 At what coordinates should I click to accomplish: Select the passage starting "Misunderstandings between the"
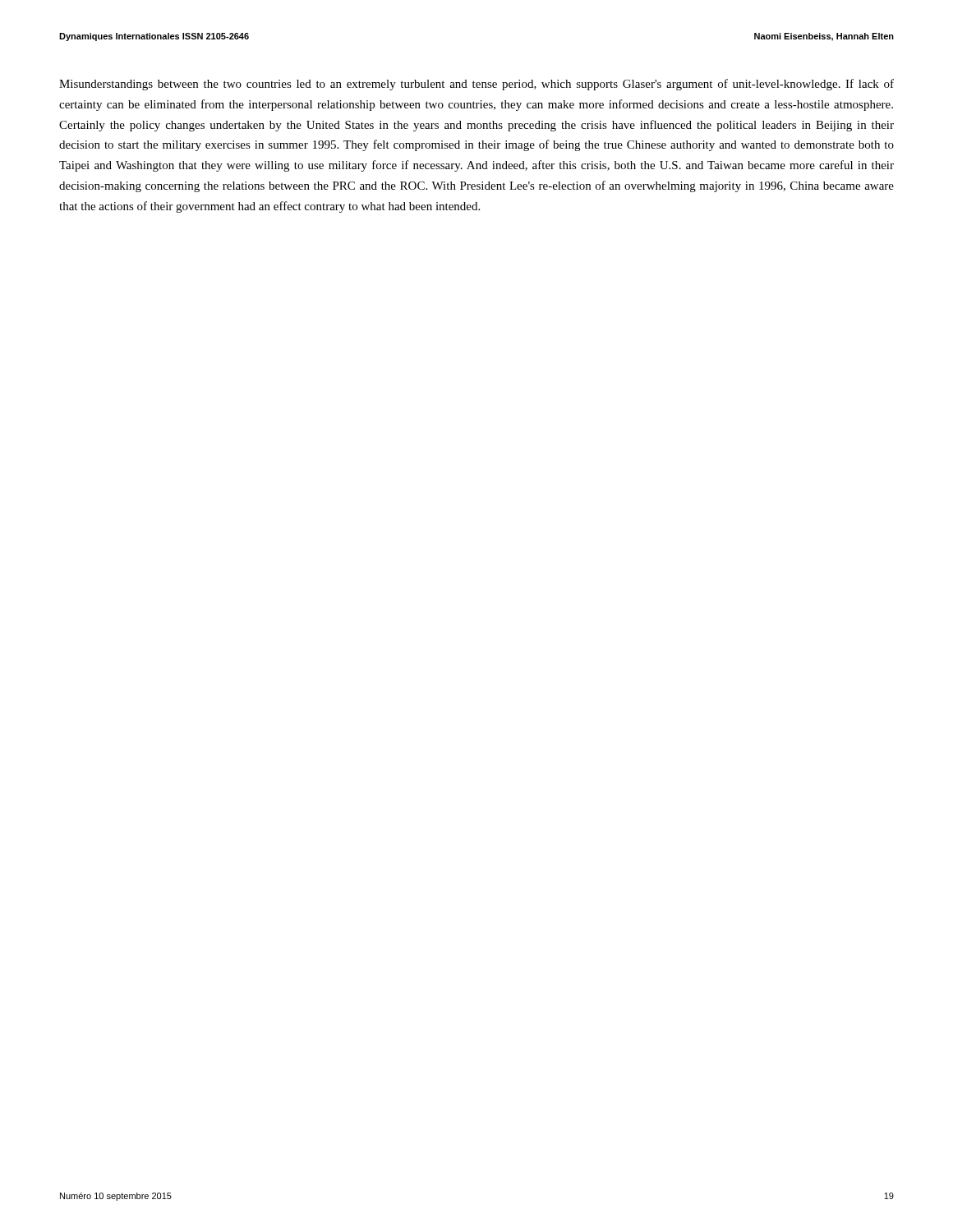(x=476, y=145)
